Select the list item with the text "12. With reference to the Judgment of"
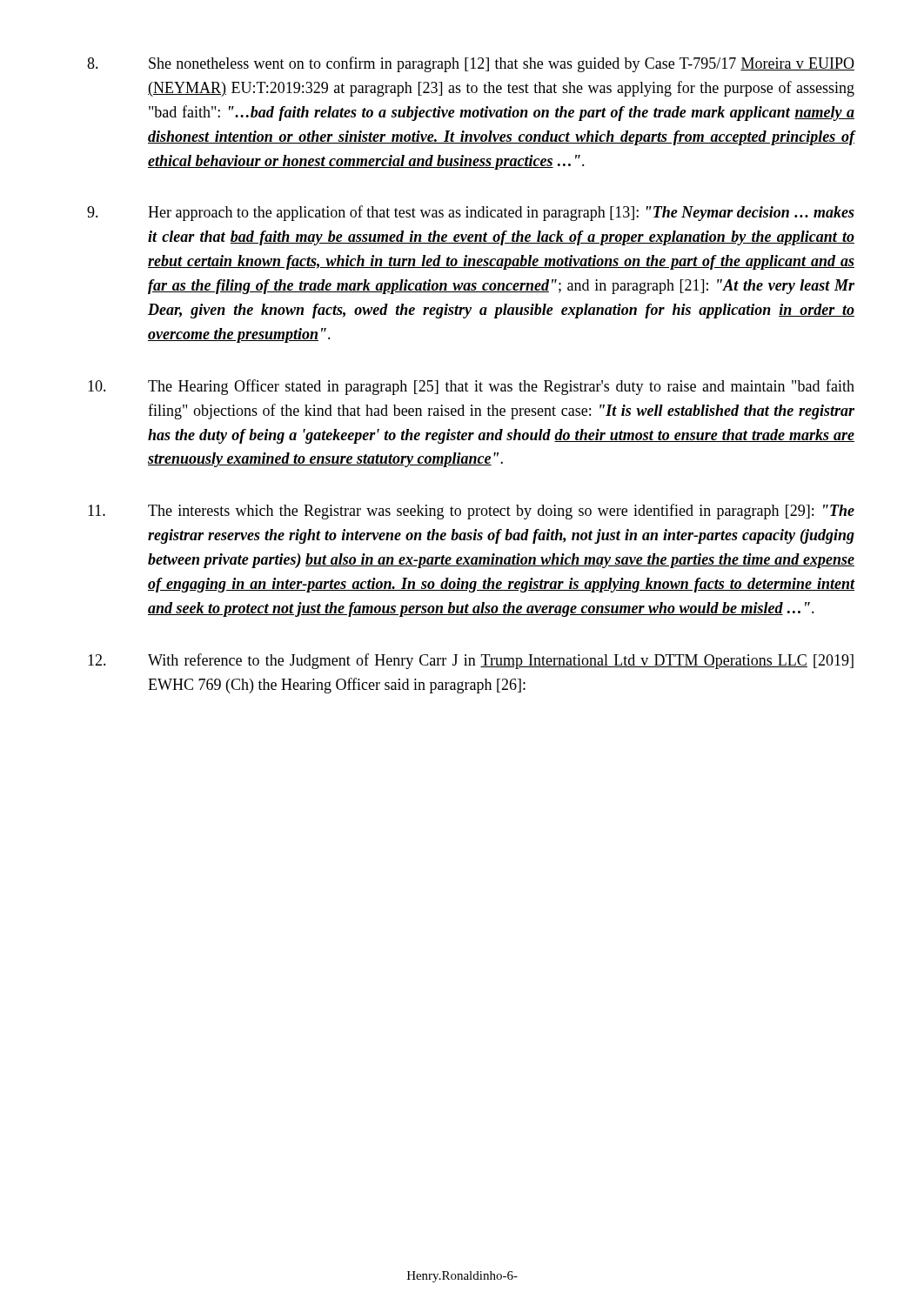This screenshot has width=924, height=1305. pos(471,673)
